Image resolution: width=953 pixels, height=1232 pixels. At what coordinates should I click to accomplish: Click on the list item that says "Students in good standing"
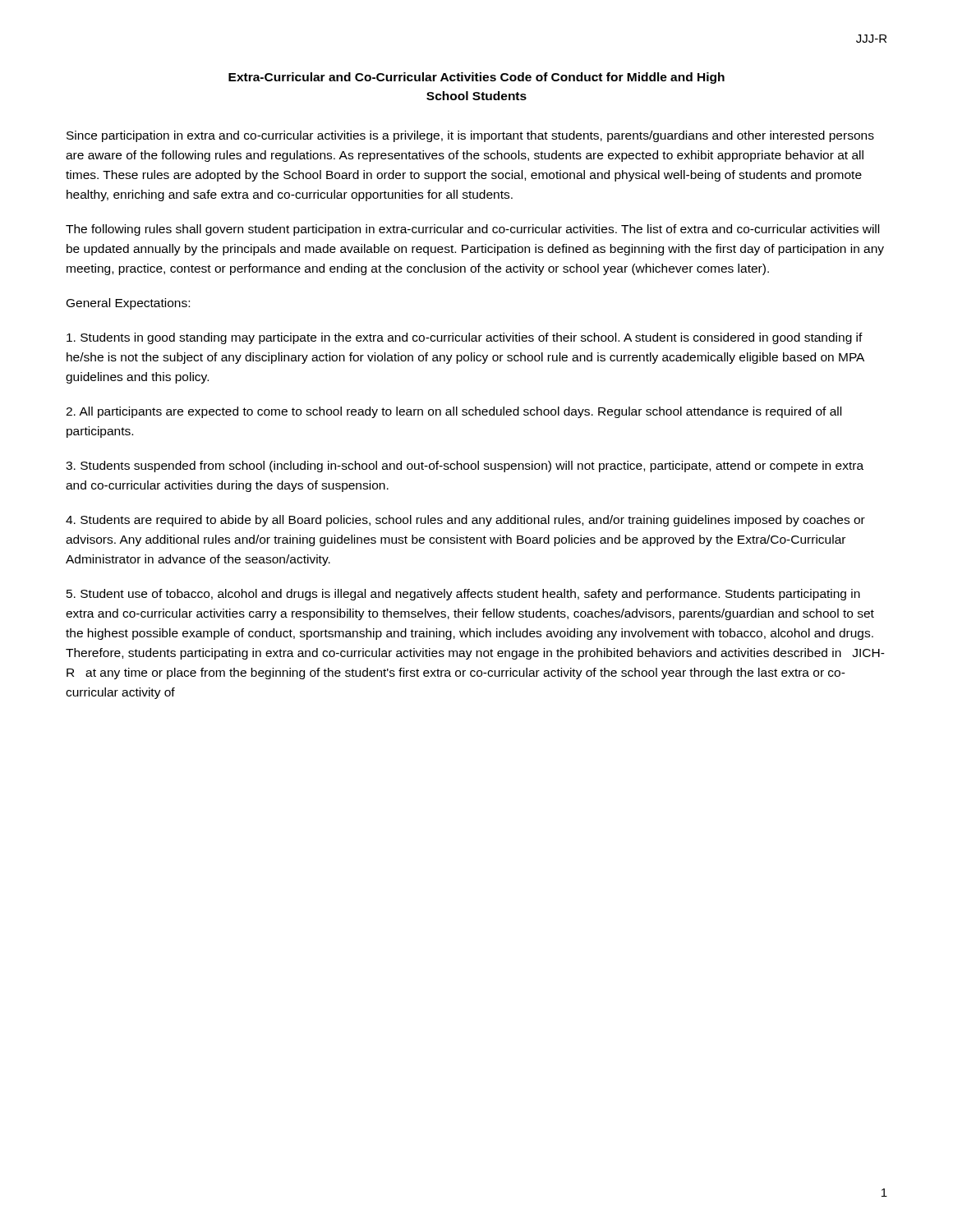(x=465, y=357)
